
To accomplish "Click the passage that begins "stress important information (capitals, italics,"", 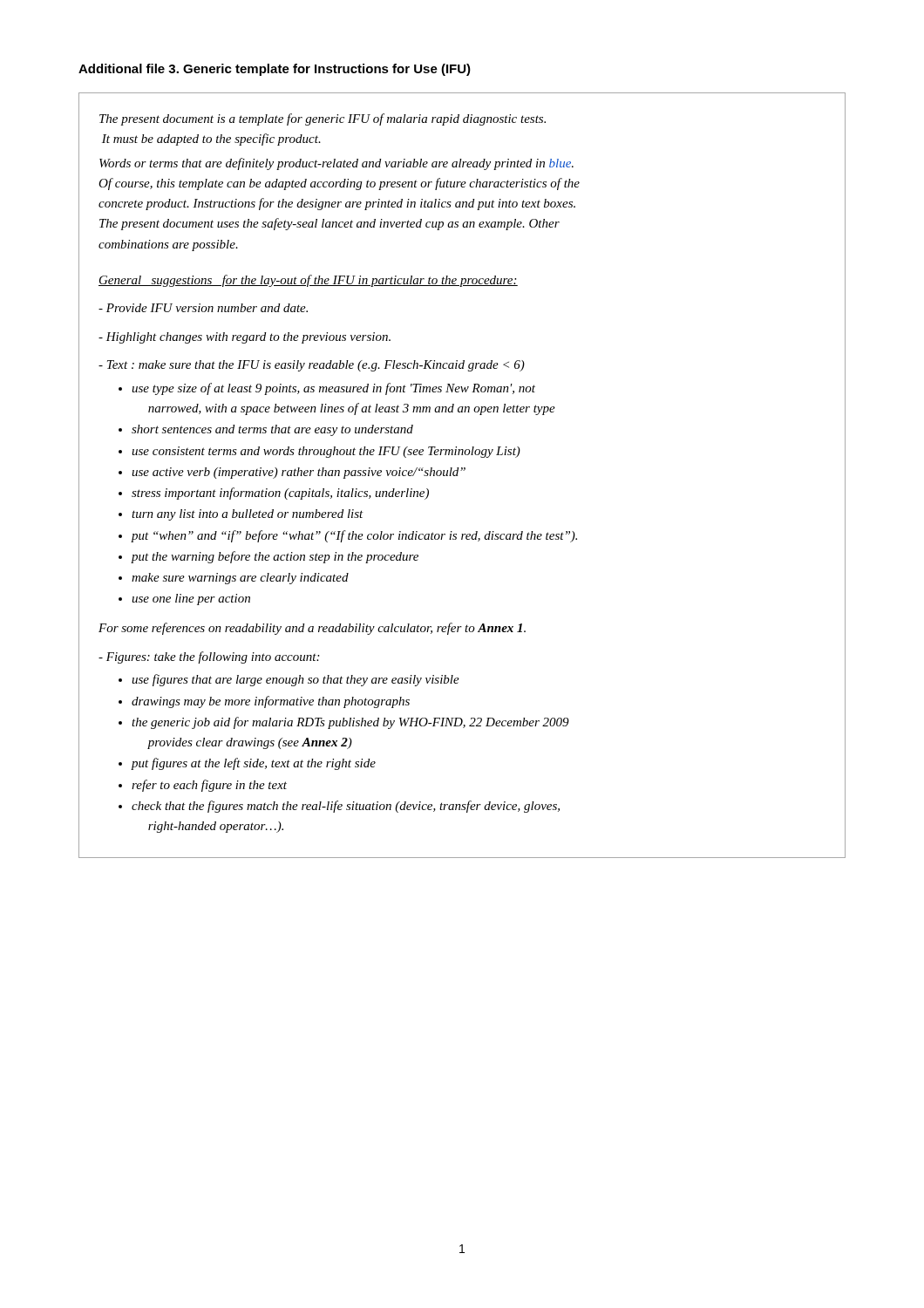I will [x=281, y=493].
